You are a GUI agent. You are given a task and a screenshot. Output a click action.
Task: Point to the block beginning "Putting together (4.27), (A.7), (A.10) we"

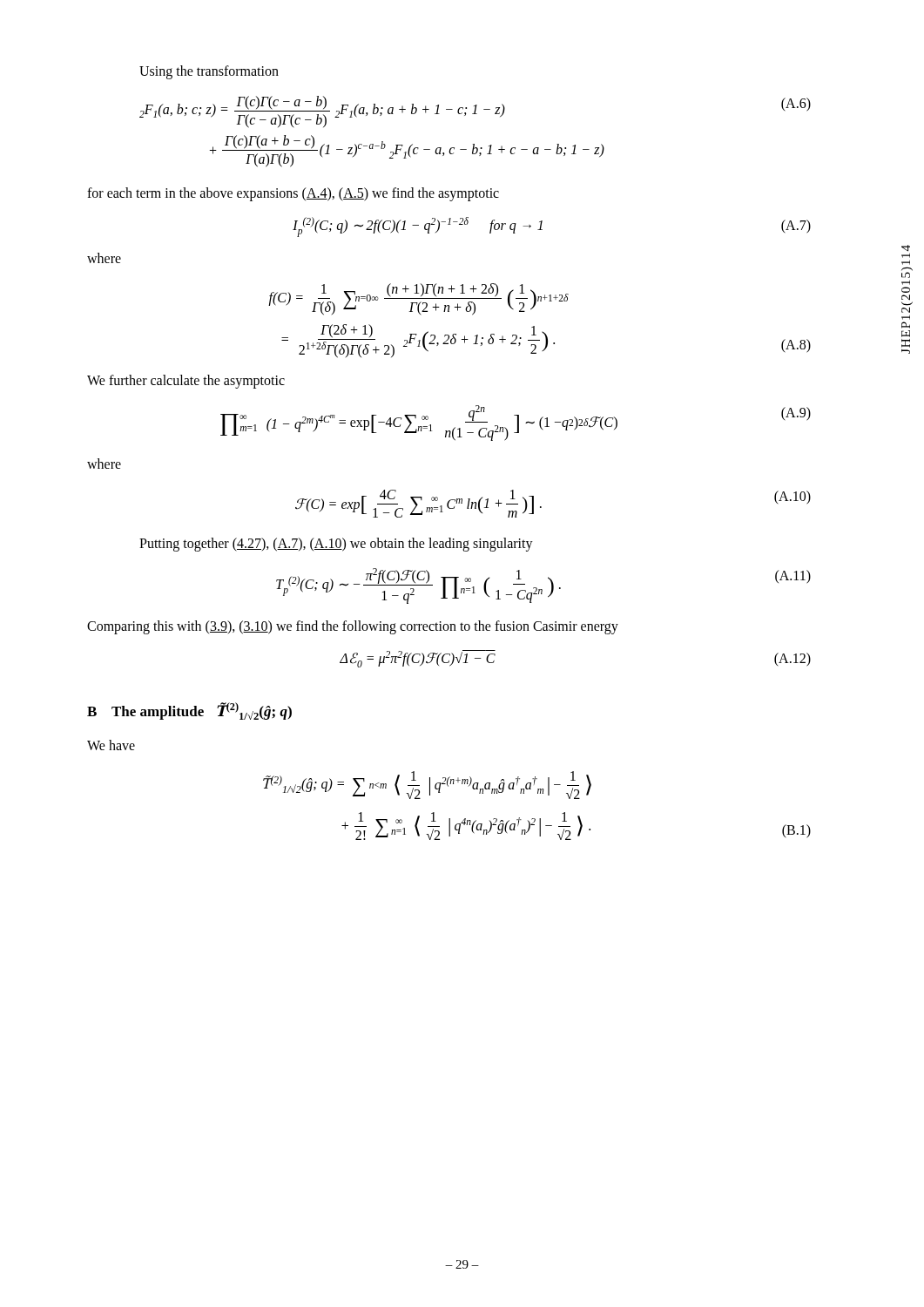[336, 543]
